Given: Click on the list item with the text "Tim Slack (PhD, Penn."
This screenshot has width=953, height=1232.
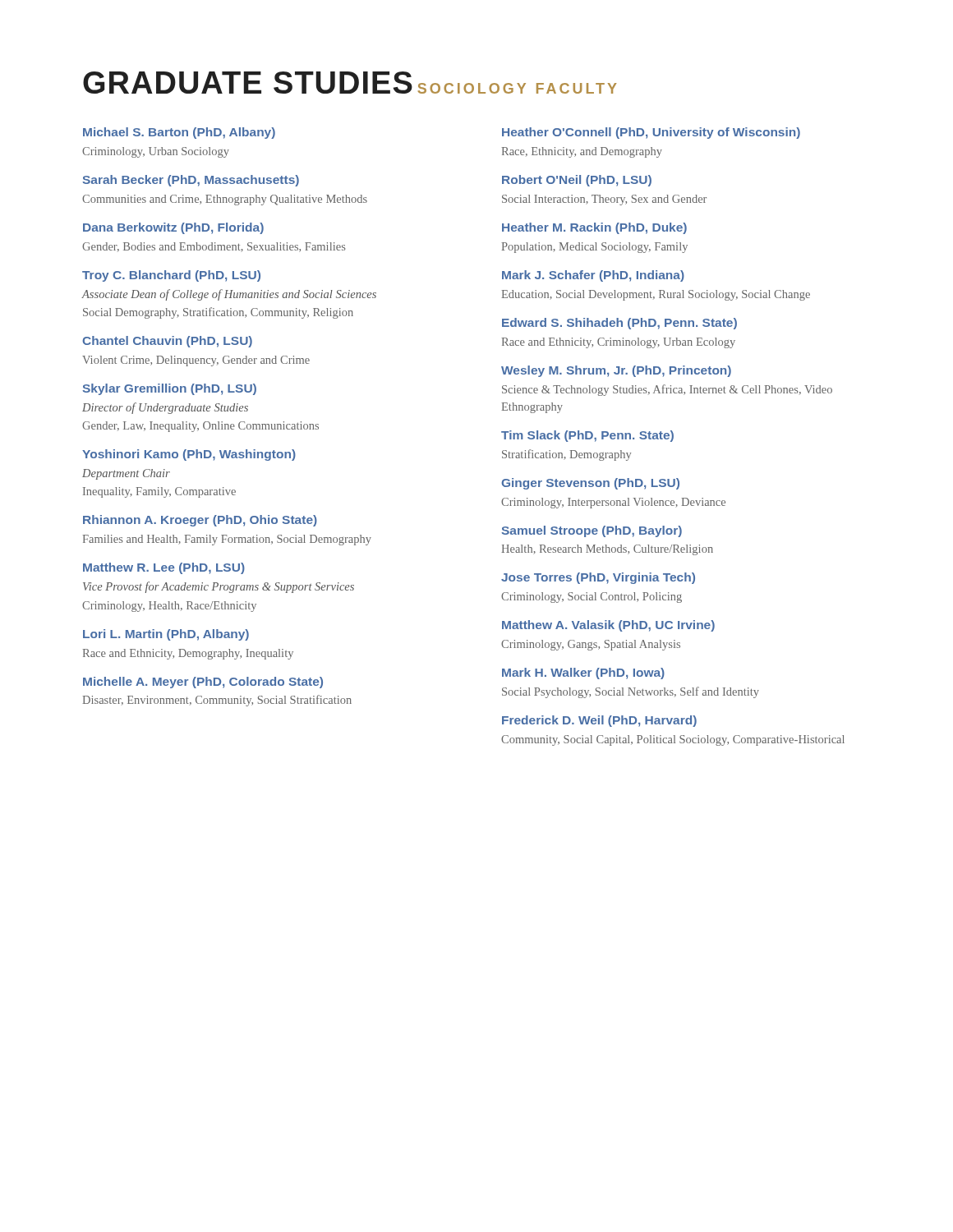Looking at the screenshot, I should (x=587, y=436).
